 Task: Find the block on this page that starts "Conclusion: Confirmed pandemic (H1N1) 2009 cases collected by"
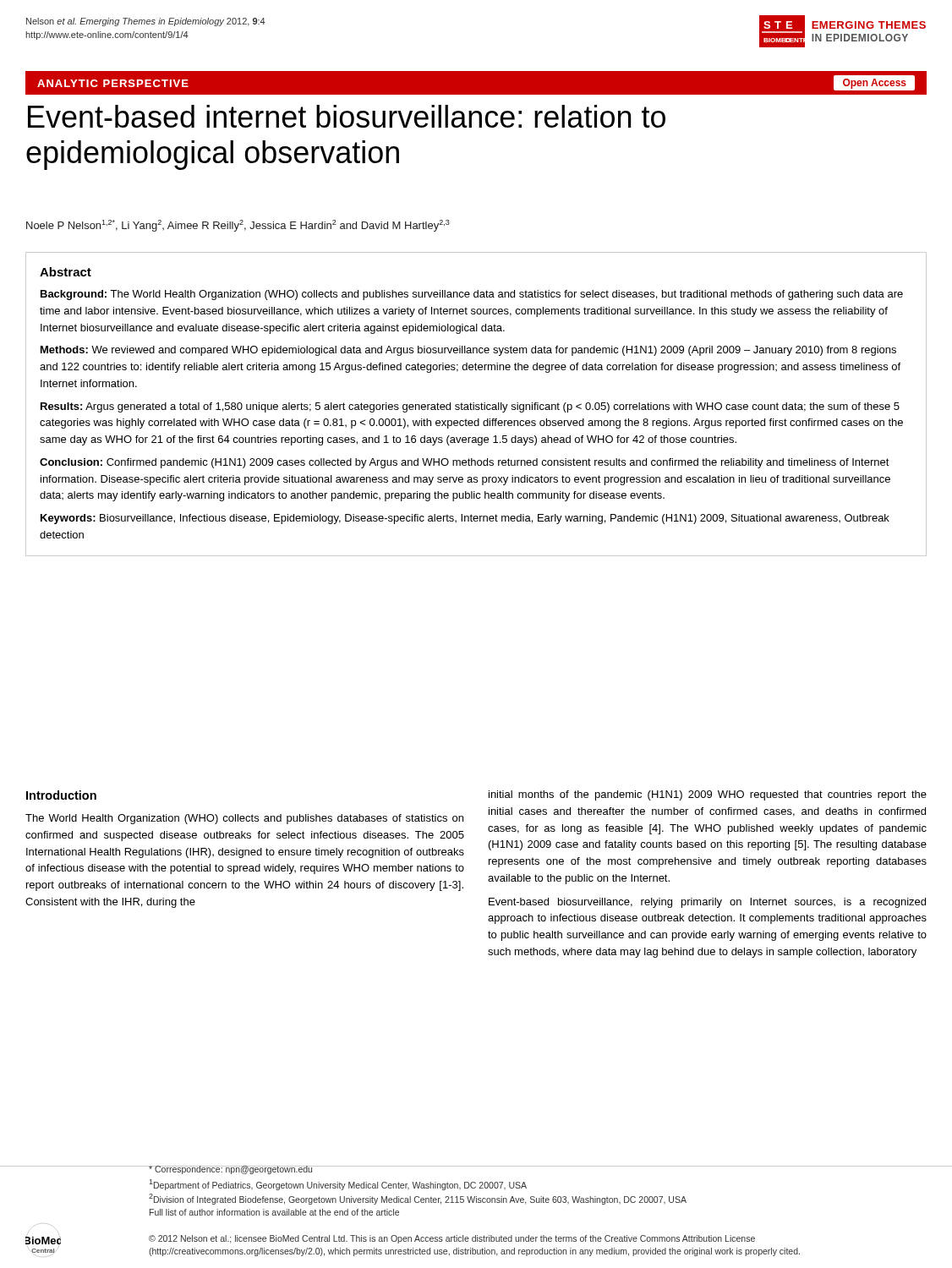[x=465, y=478]
